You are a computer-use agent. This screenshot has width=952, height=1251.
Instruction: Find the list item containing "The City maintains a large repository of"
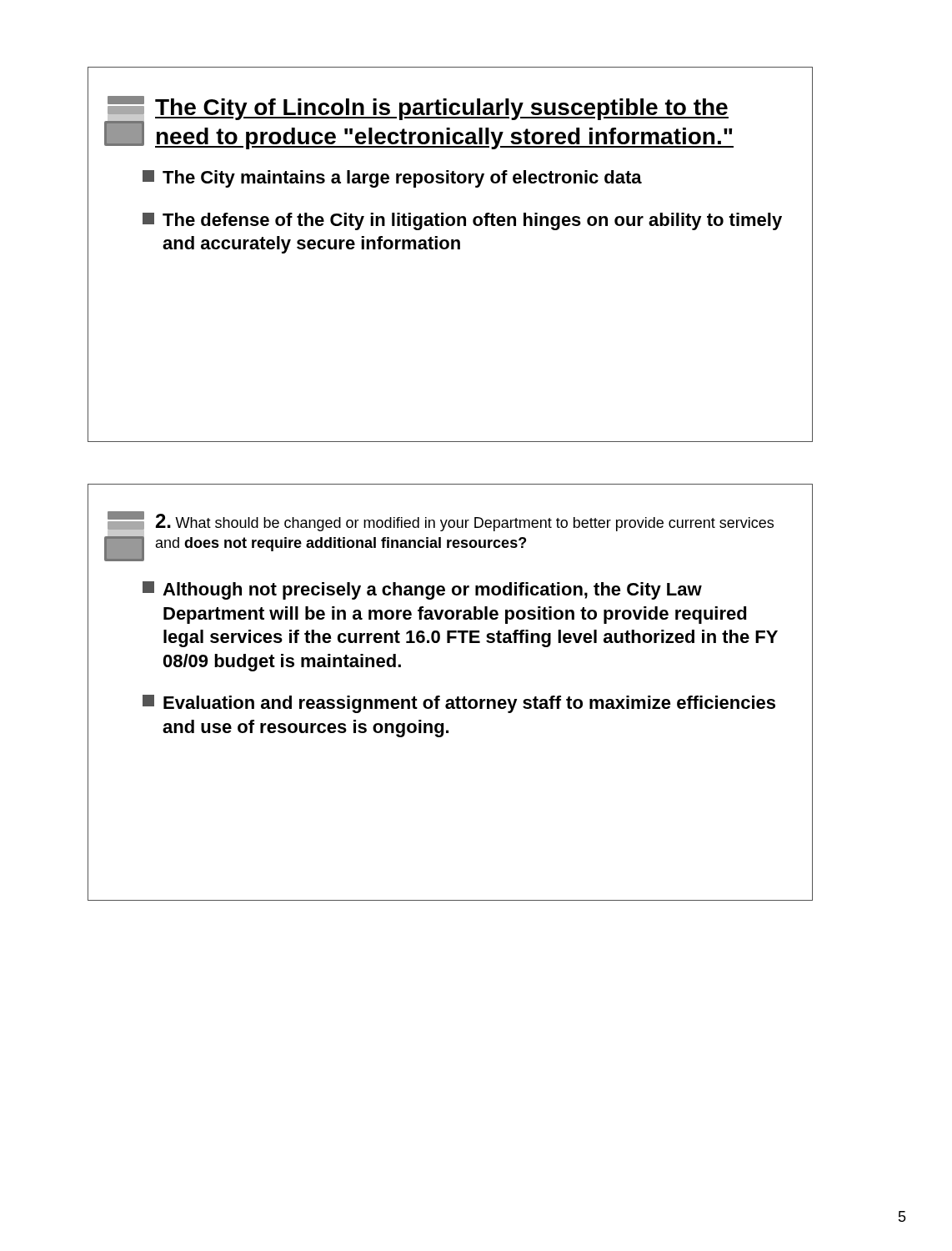tap(392, 178)
